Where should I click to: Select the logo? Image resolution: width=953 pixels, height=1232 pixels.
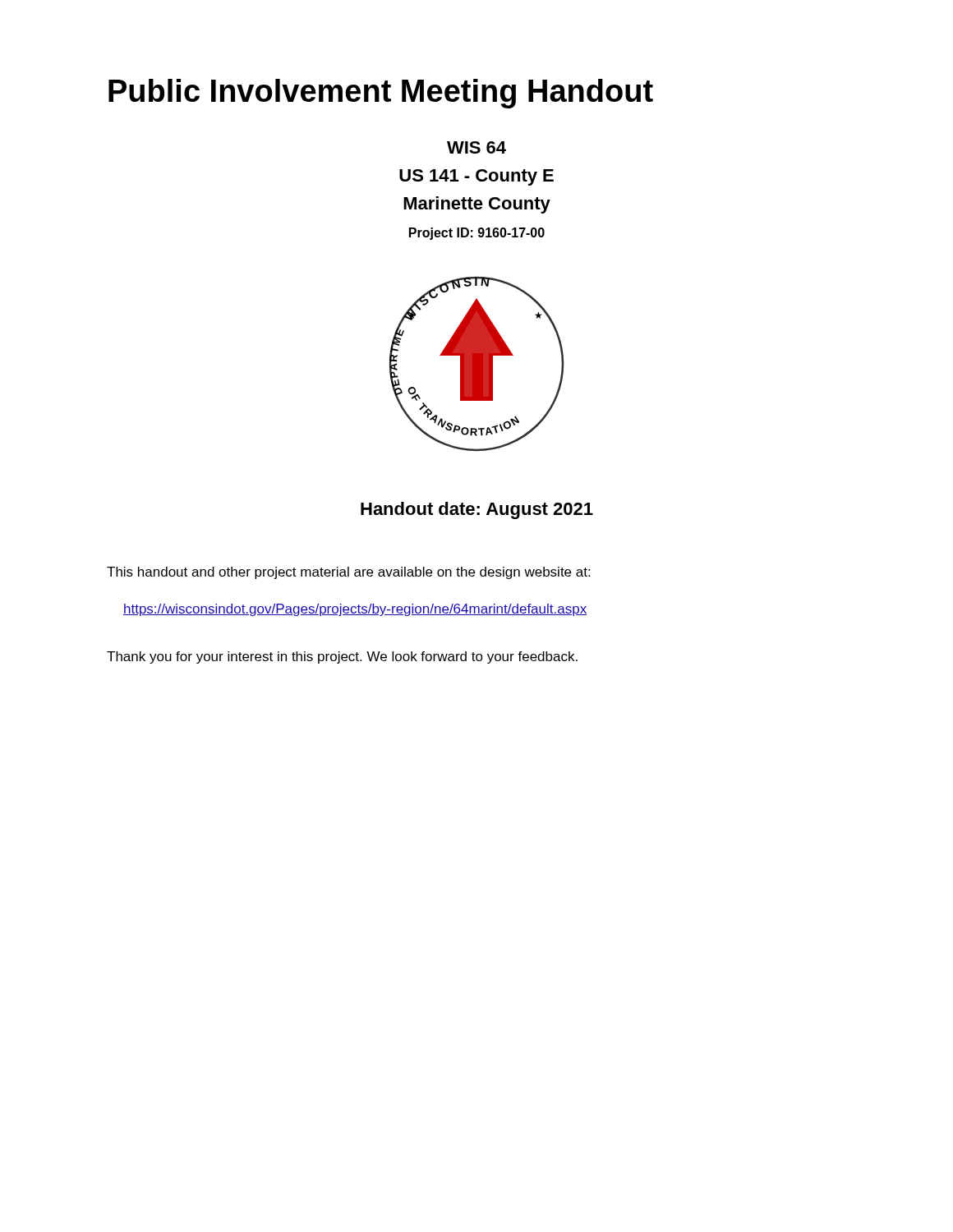476,366
